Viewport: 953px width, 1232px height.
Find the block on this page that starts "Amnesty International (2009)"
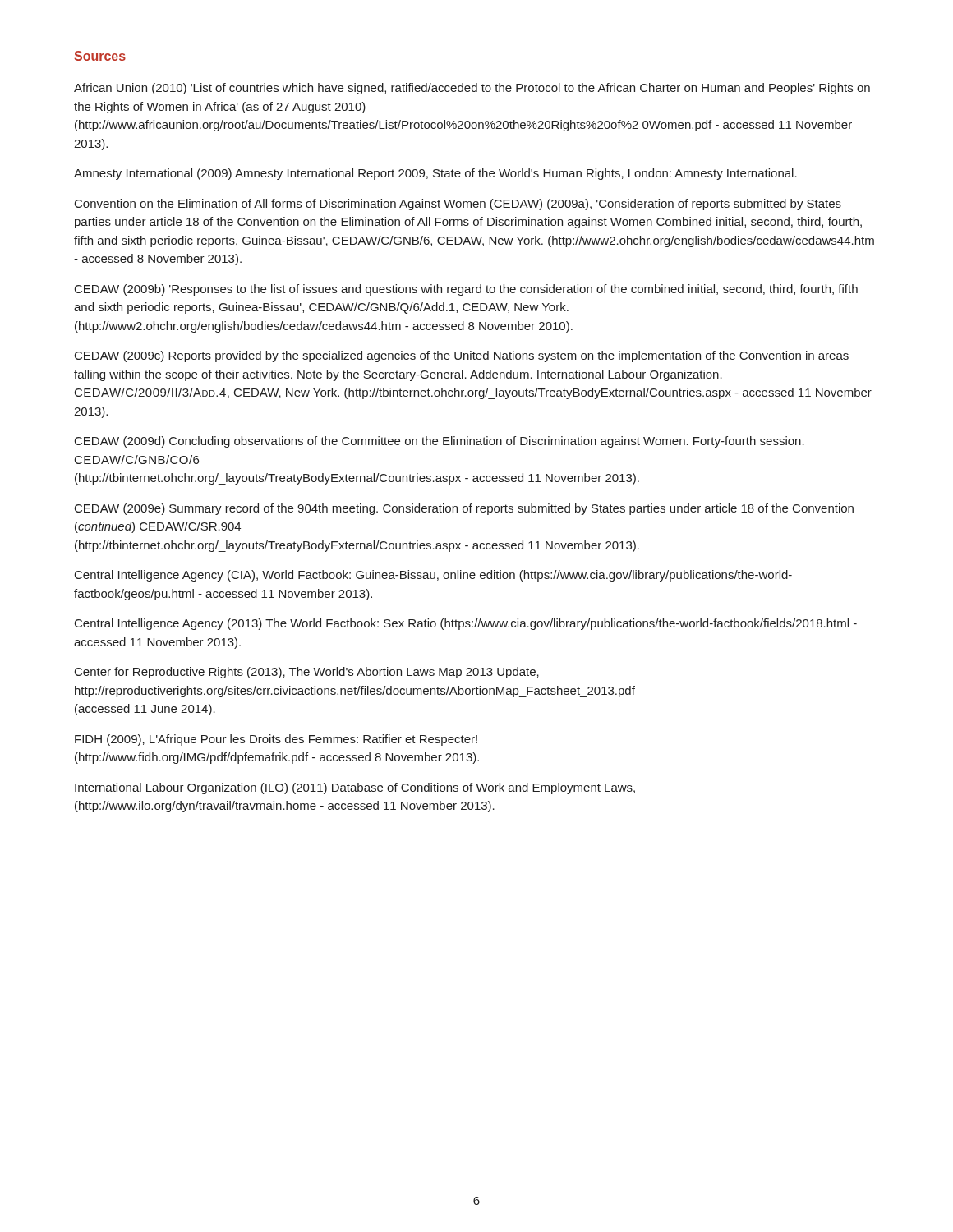tap(436, 173)
